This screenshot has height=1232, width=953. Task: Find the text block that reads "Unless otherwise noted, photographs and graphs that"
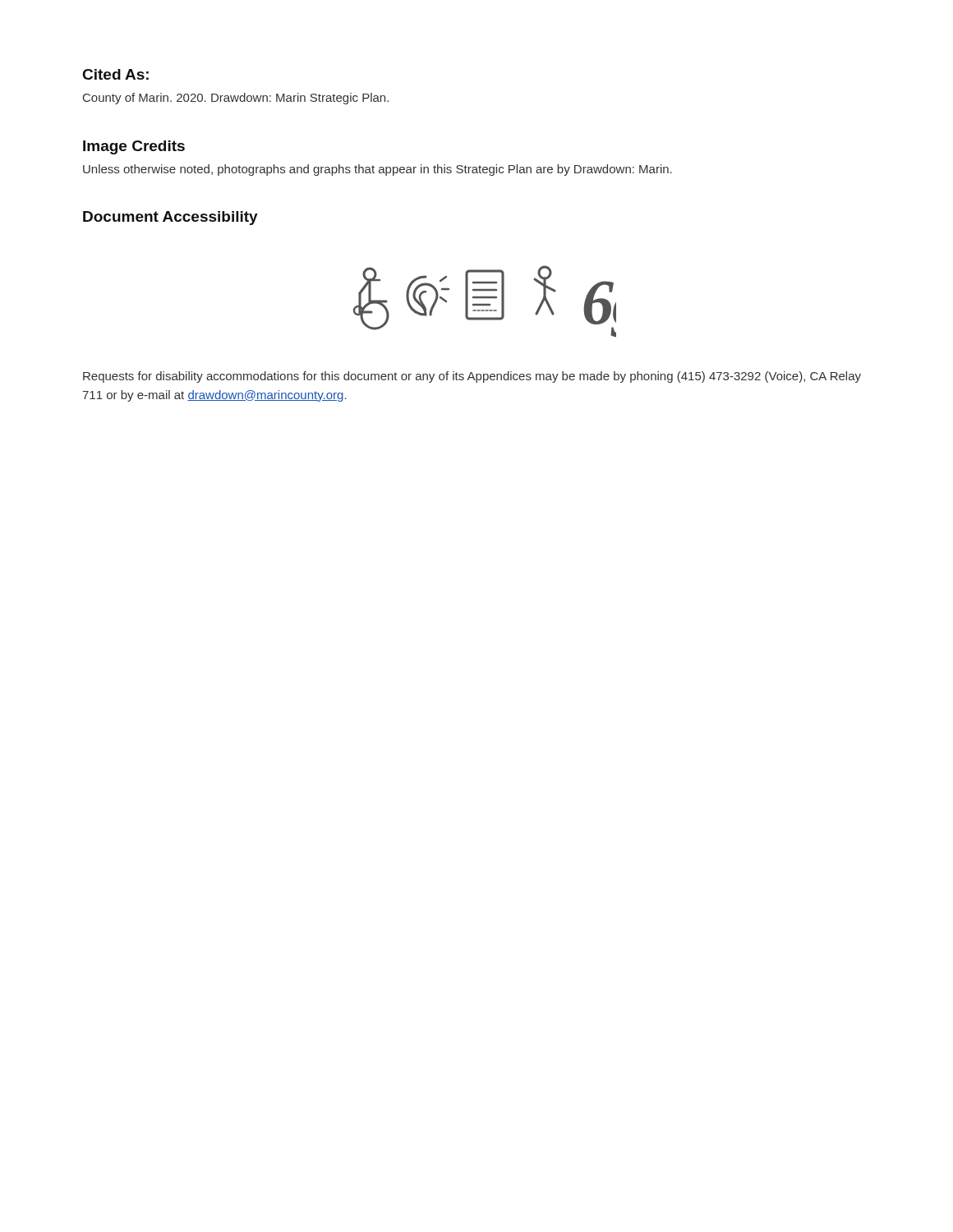point(377,168)
